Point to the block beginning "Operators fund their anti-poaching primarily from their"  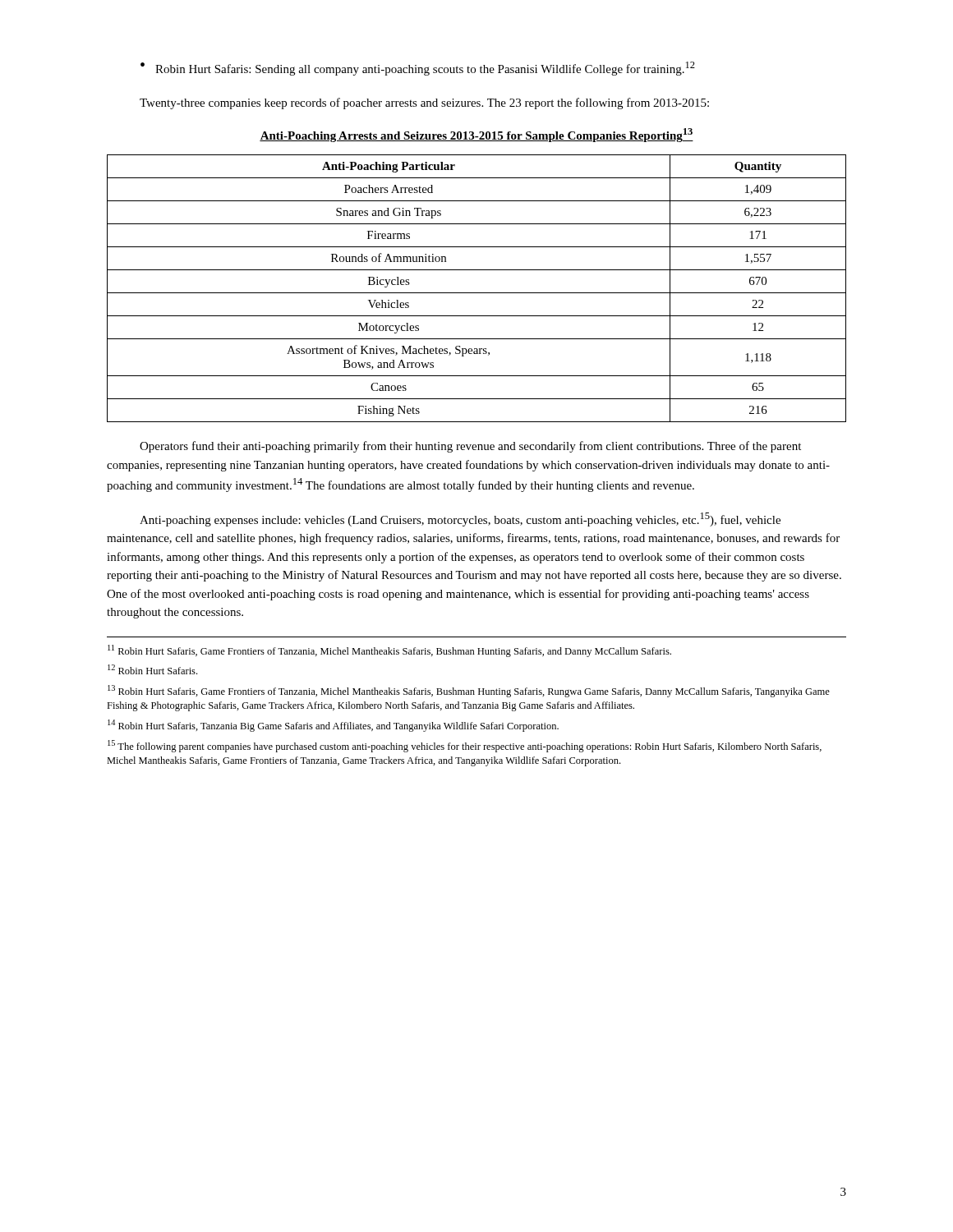[468, 466]
